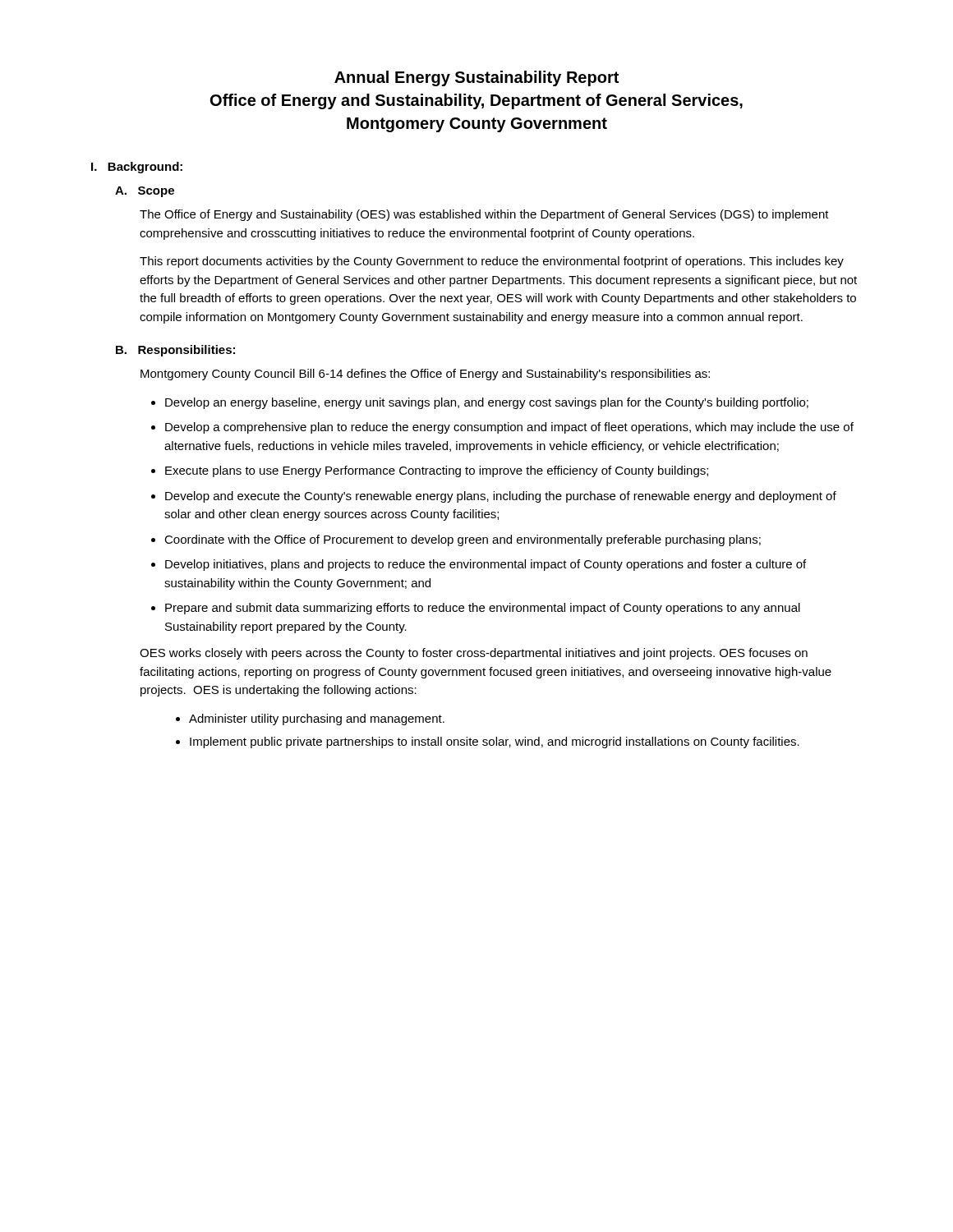Find the region starting "OES works closely"

click(x=486, y=671)
